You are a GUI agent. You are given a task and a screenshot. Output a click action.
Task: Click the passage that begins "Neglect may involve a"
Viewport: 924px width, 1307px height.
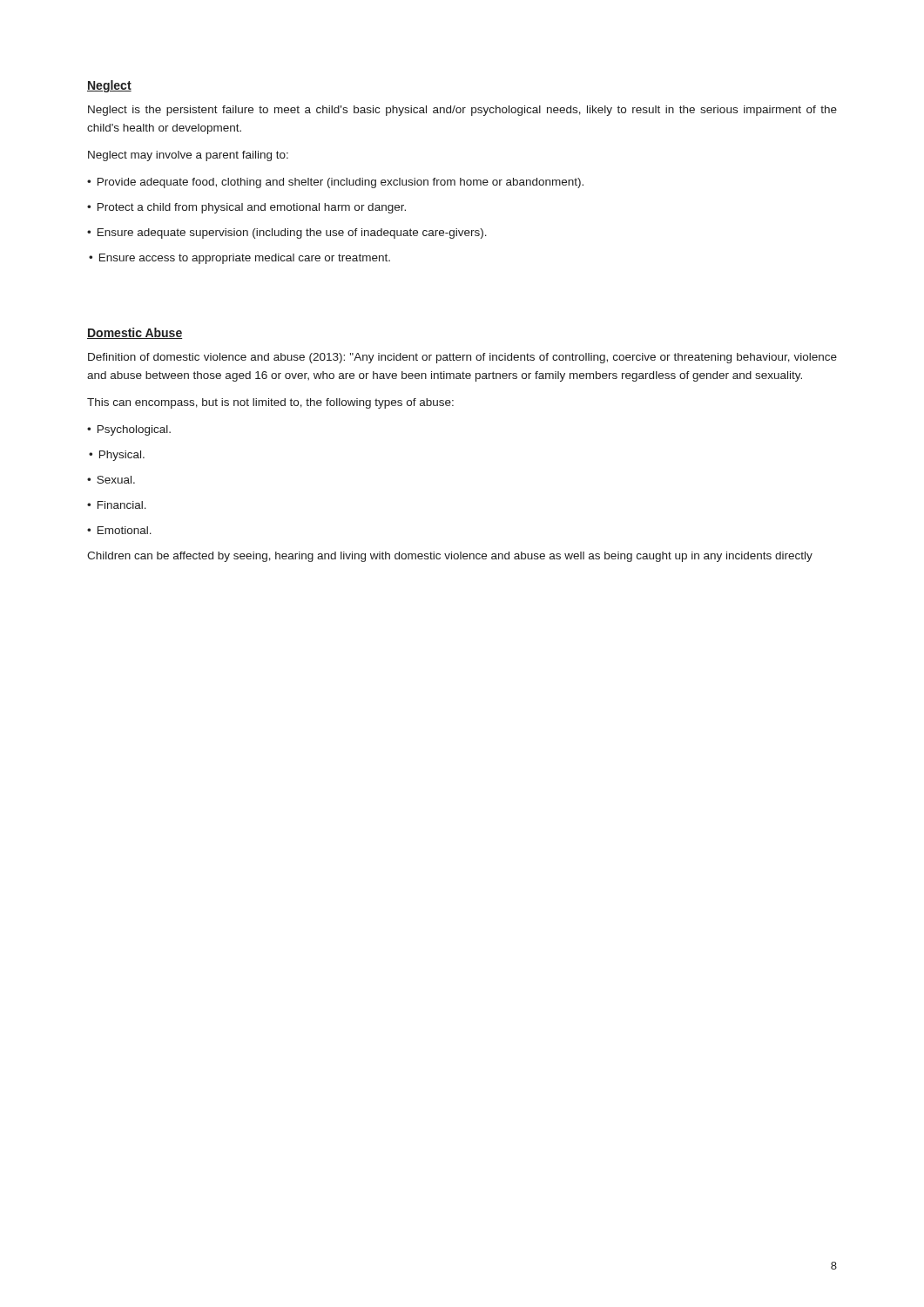pos(188,154)
